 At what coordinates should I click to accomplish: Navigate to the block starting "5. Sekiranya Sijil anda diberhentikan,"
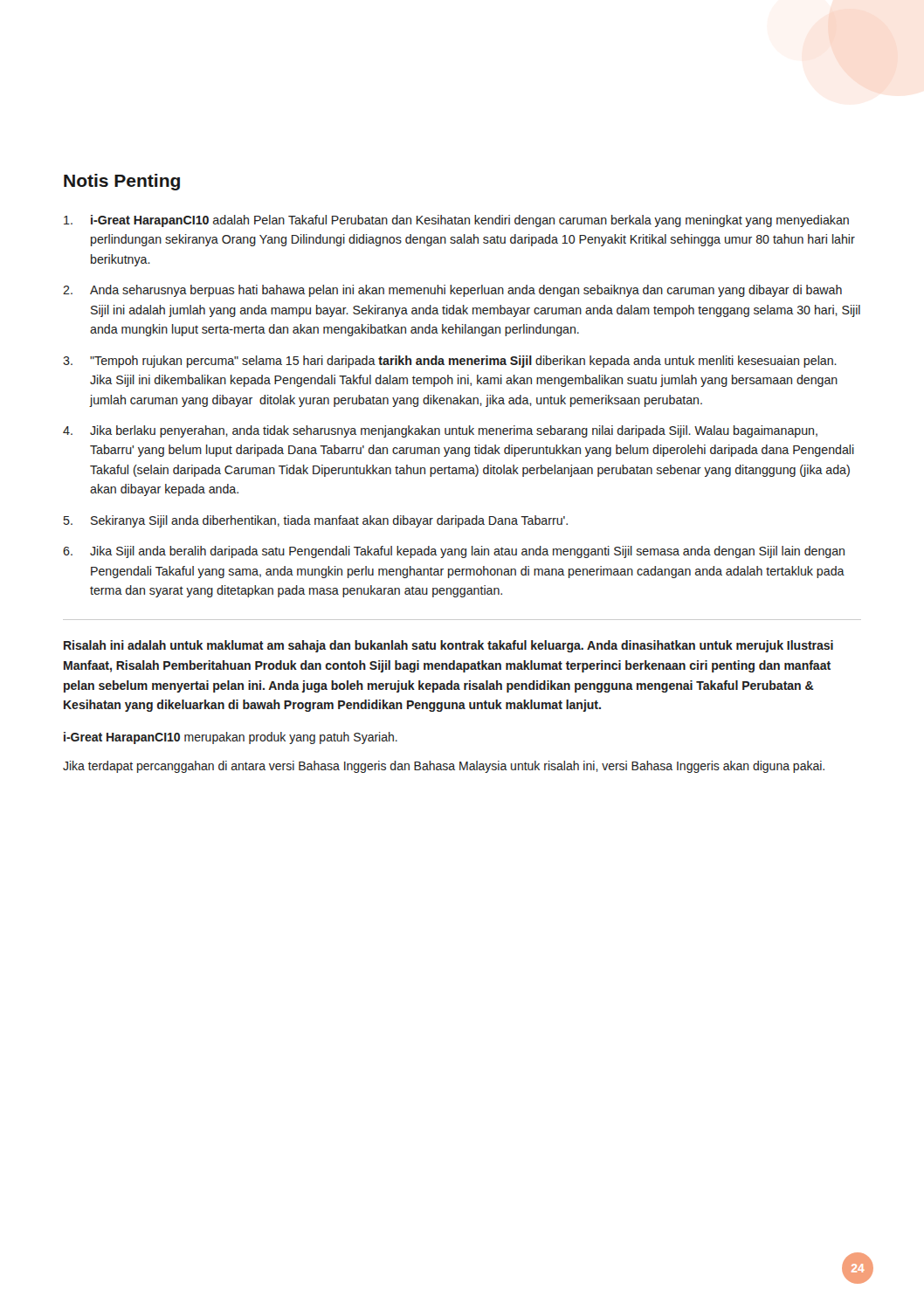click(x=462, y=520)
